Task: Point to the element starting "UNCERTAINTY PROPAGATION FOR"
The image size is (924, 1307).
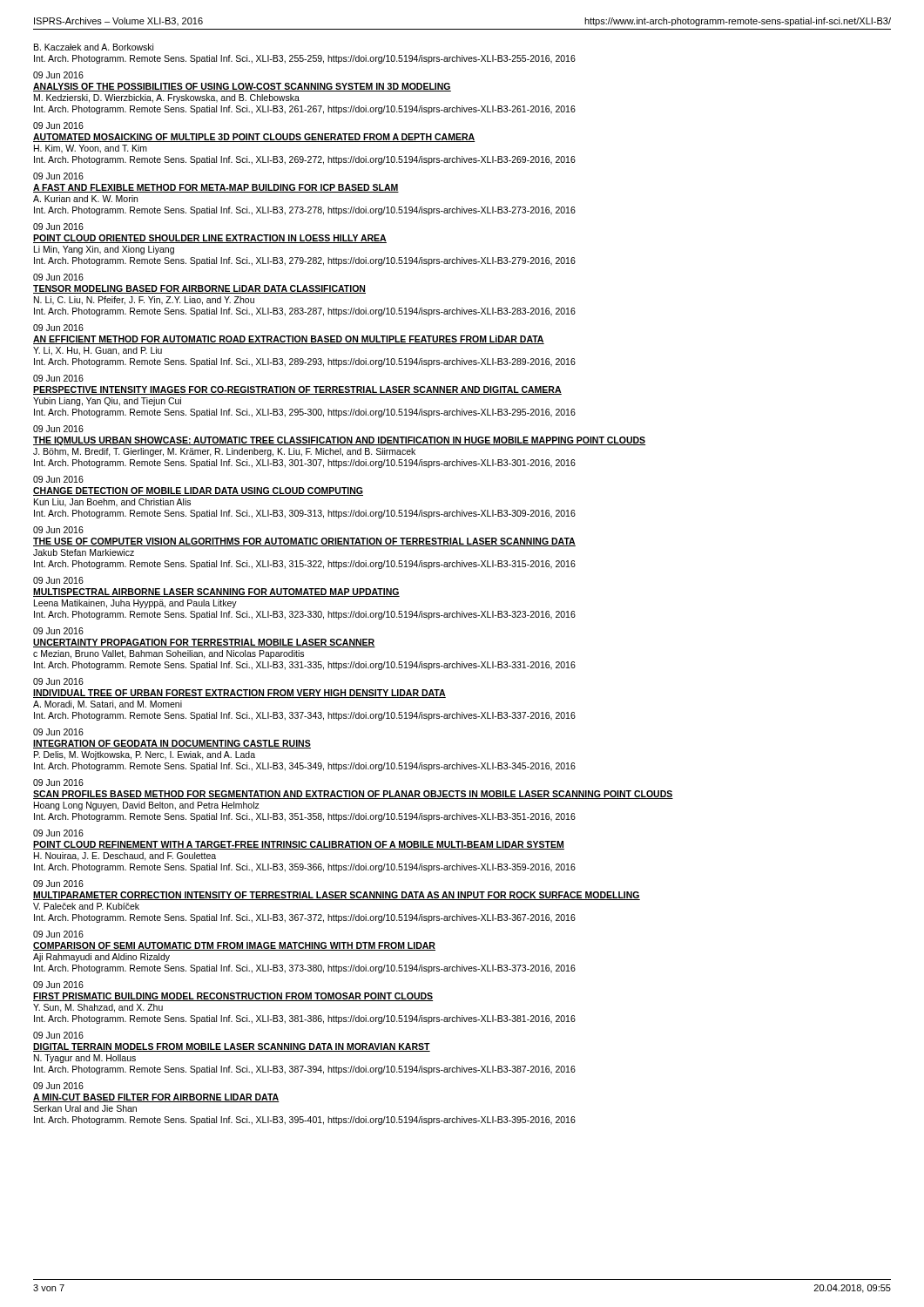Action: pos(204,642)
